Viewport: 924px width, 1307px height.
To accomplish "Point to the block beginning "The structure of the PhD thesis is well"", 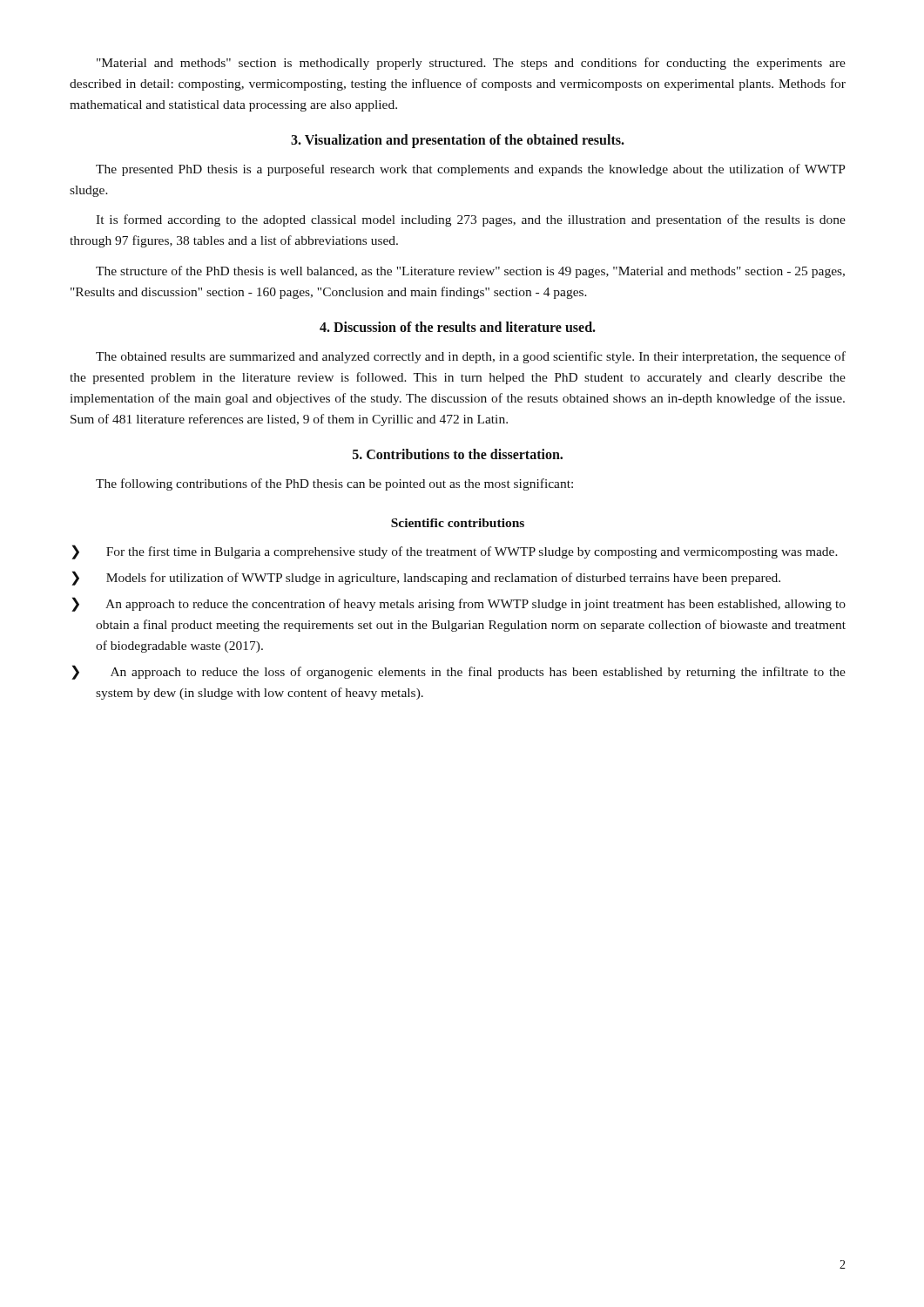I will 458,281.
